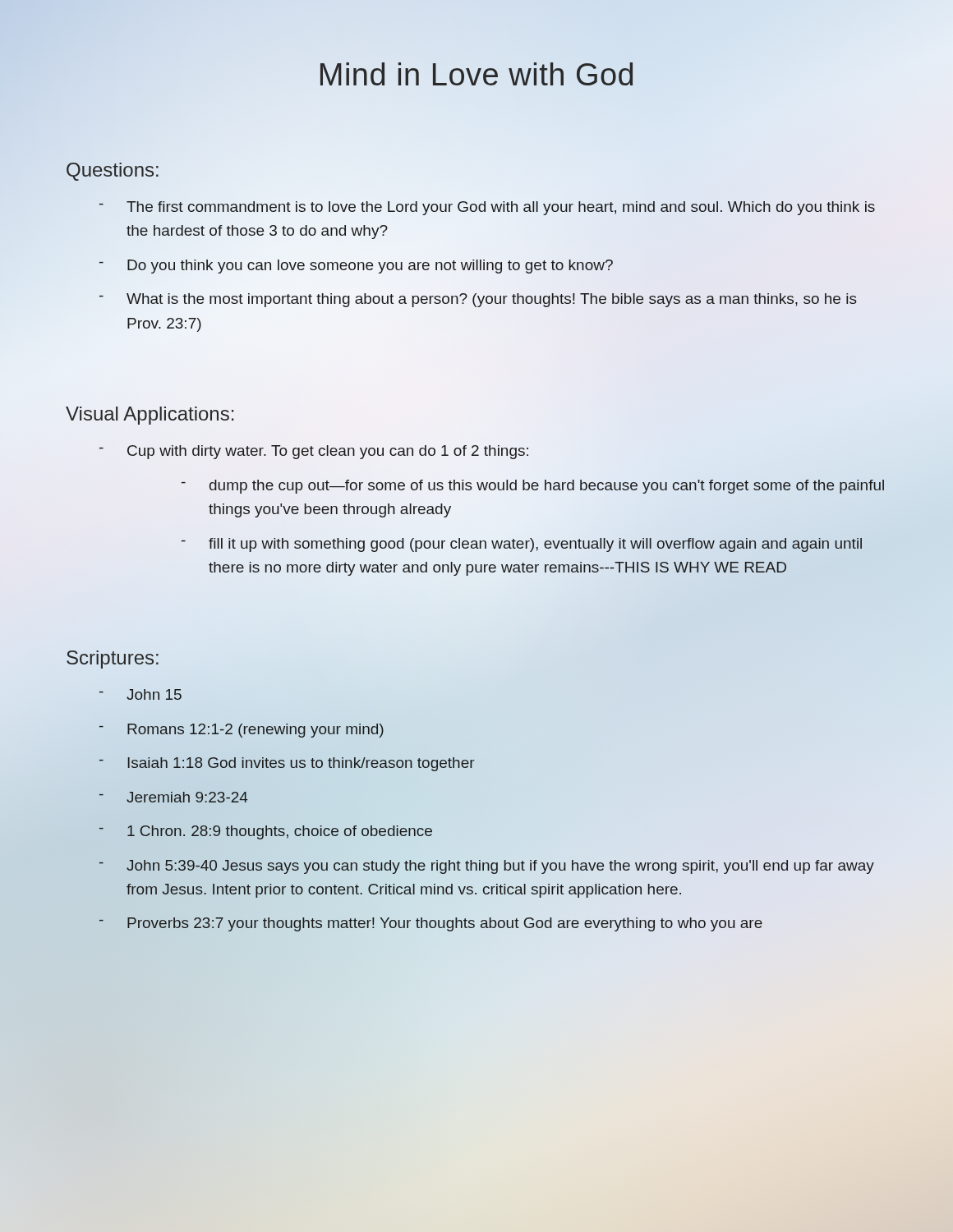Locate the list item containing "- Do you think you can"
The height and width of the screenshot is (1232, 953).
coord(493,265)
